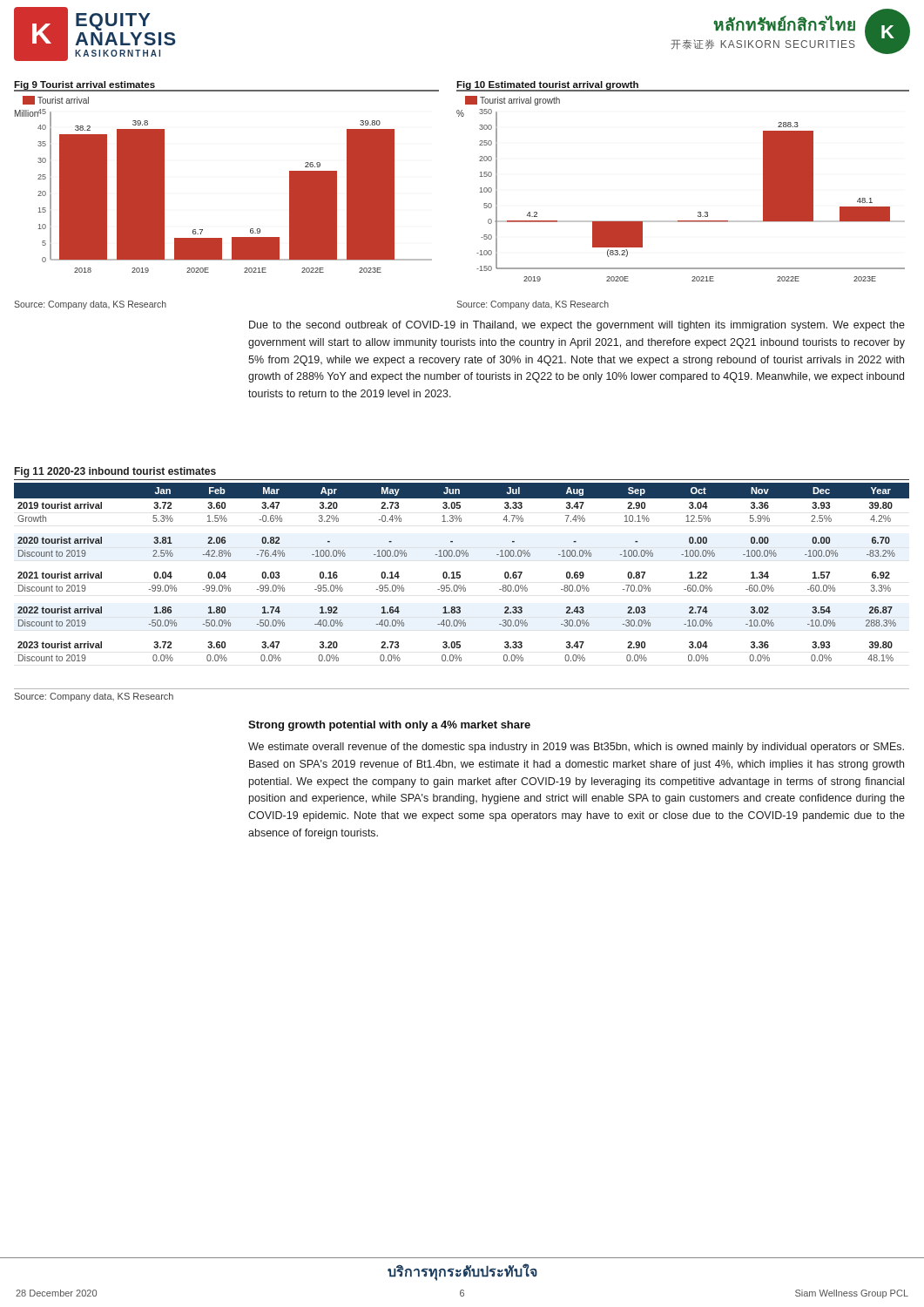924x1307 pixels.
Task: Click a table
Action: pos(462,574)
